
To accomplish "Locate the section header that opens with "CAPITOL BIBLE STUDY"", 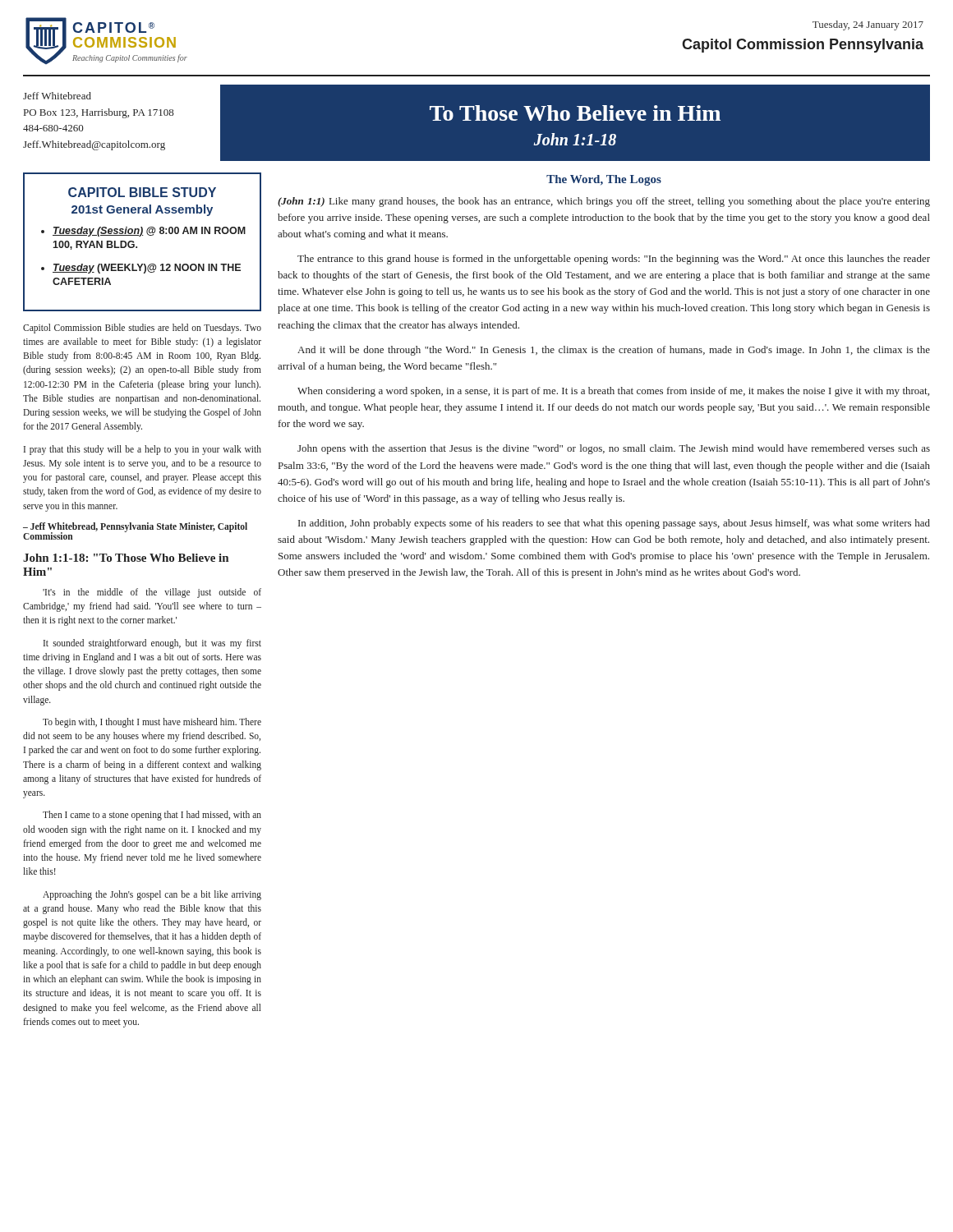I will 142,201.
